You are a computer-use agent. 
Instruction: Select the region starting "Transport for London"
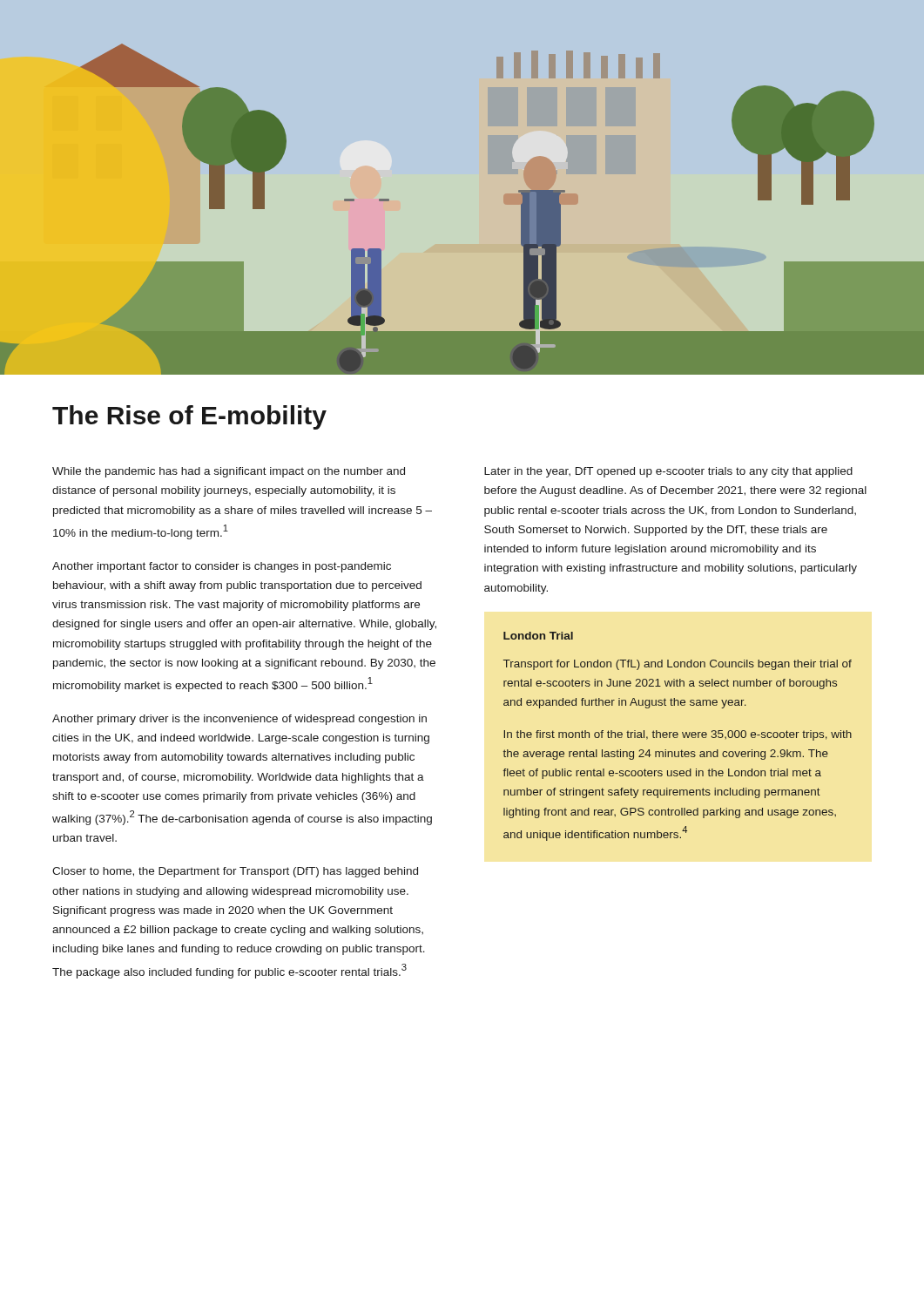click(x=677, y=683)
